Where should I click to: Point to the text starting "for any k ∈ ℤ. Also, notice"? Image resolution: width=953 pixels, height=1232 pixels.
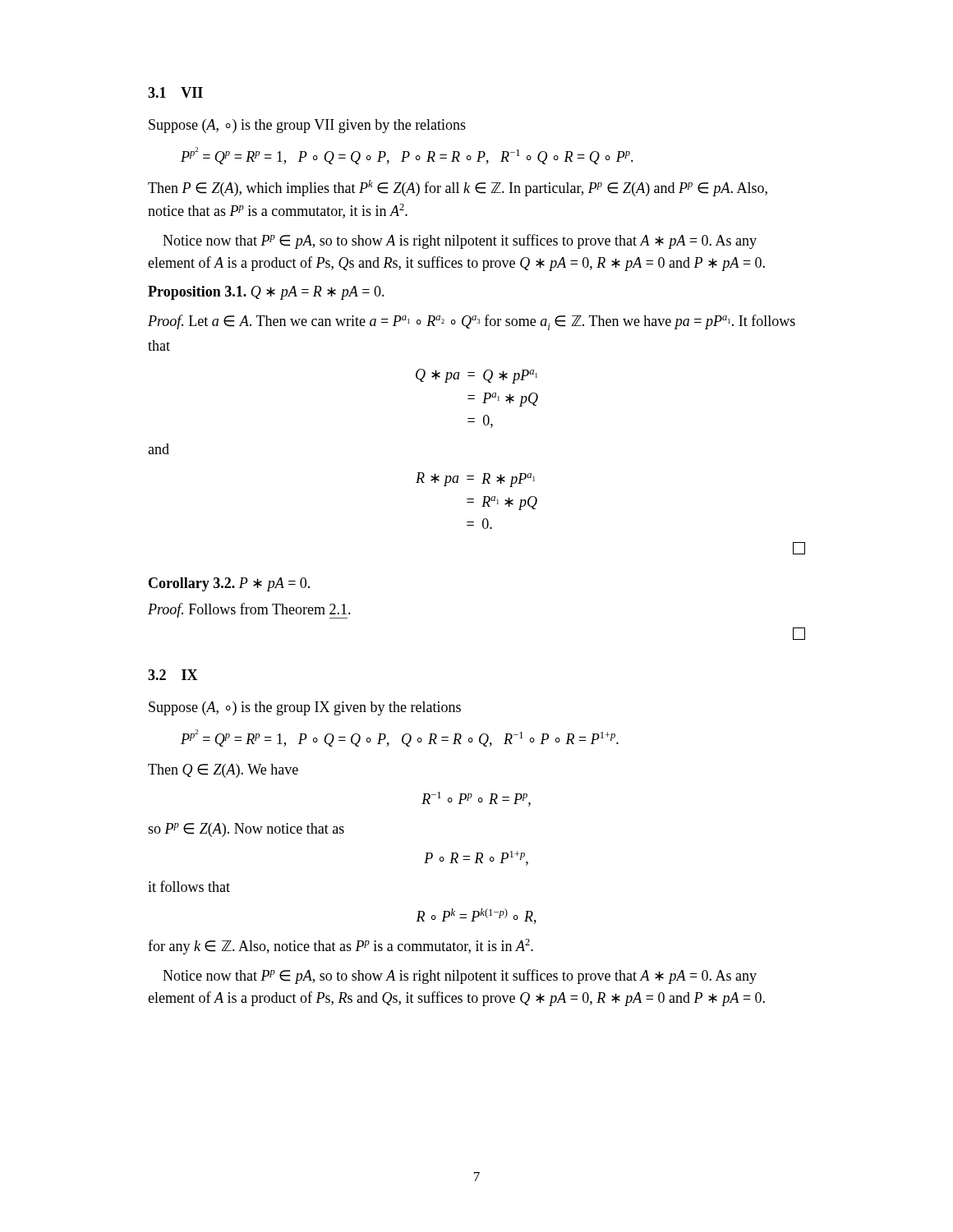341,945
